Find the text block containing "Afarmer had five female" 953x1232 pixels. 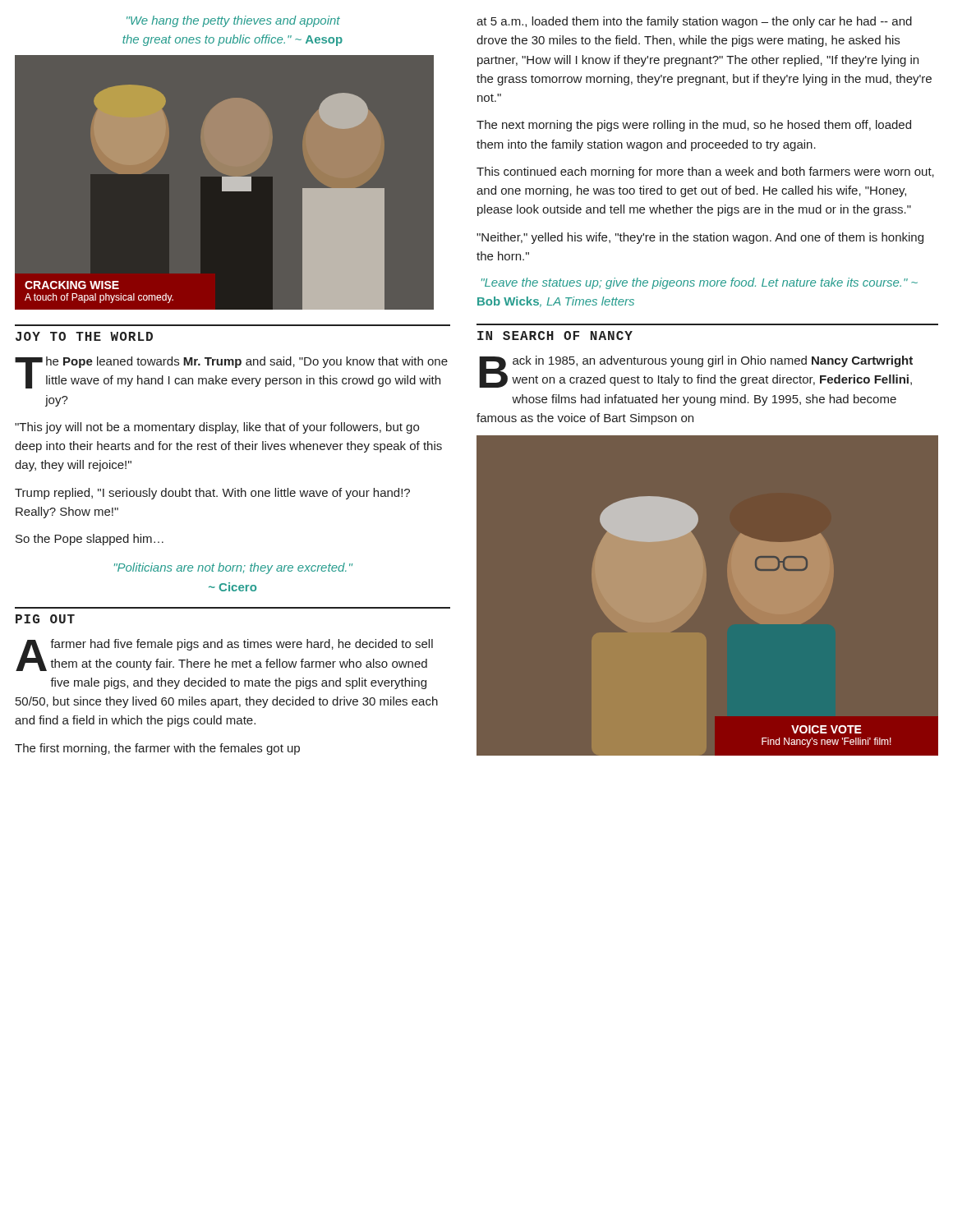click(226, 681)
